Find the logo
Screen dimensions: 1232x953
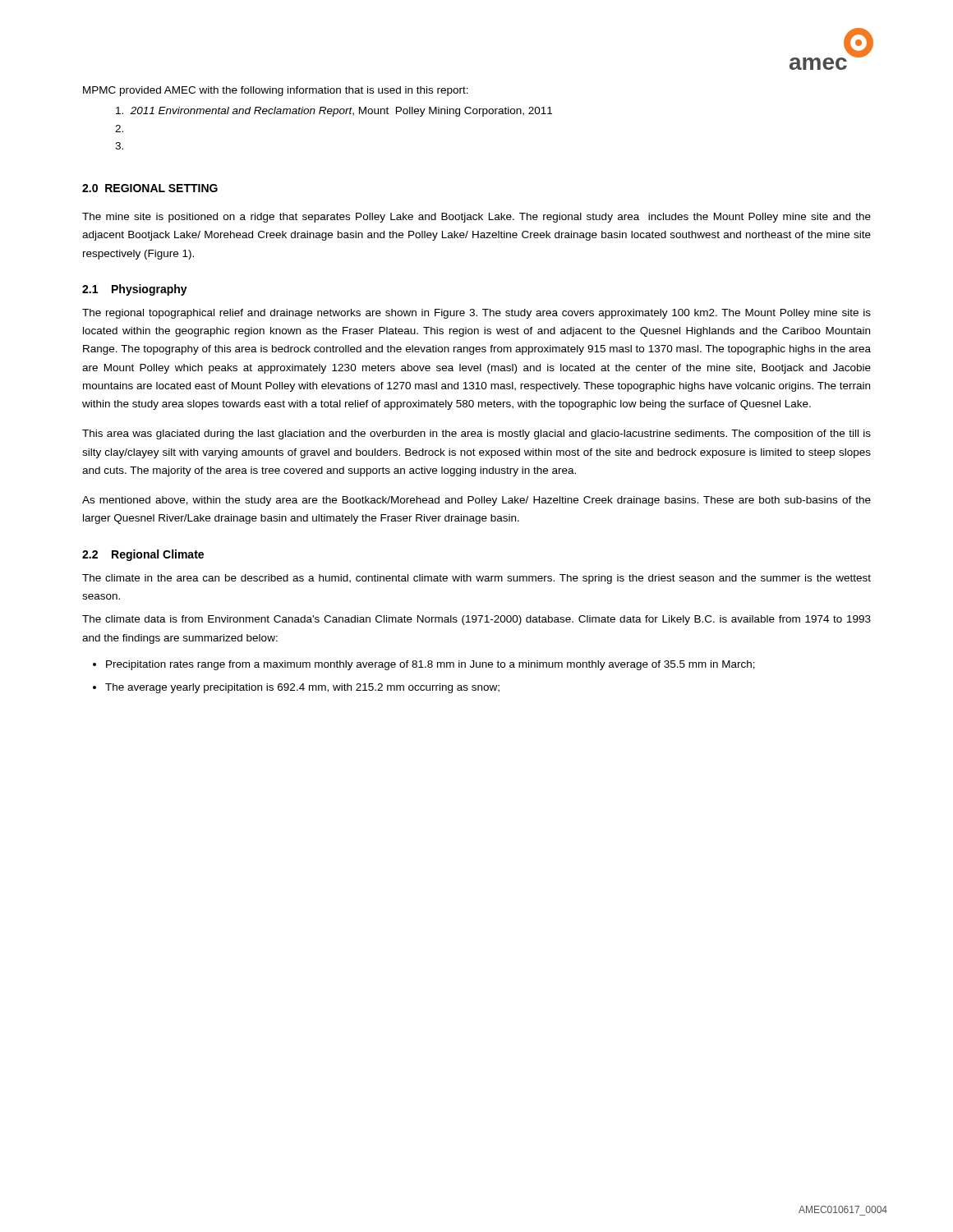click(834, 53)
